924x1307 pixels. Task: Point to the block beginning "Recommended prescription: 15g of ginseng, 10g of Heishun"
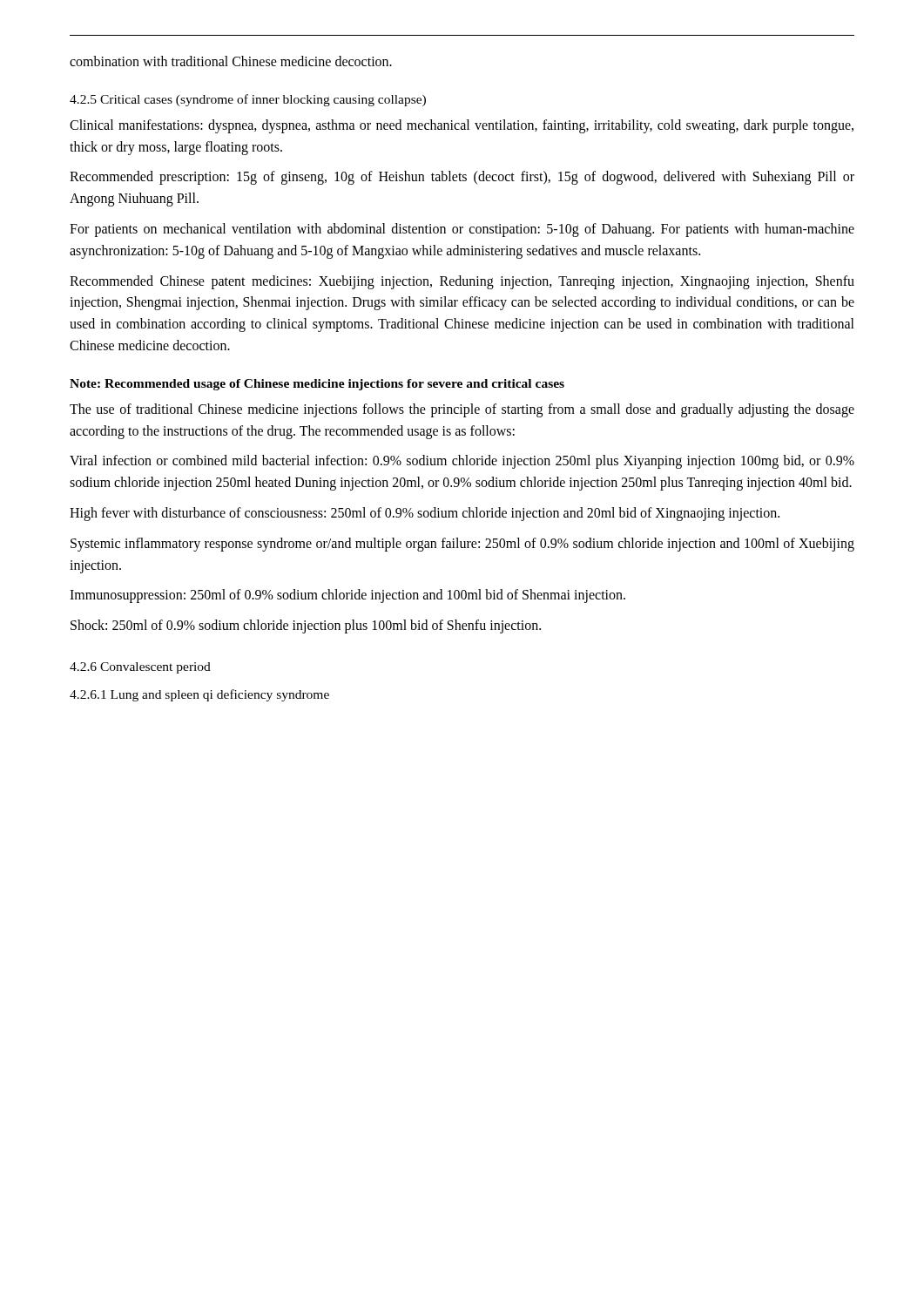point(462,188)
